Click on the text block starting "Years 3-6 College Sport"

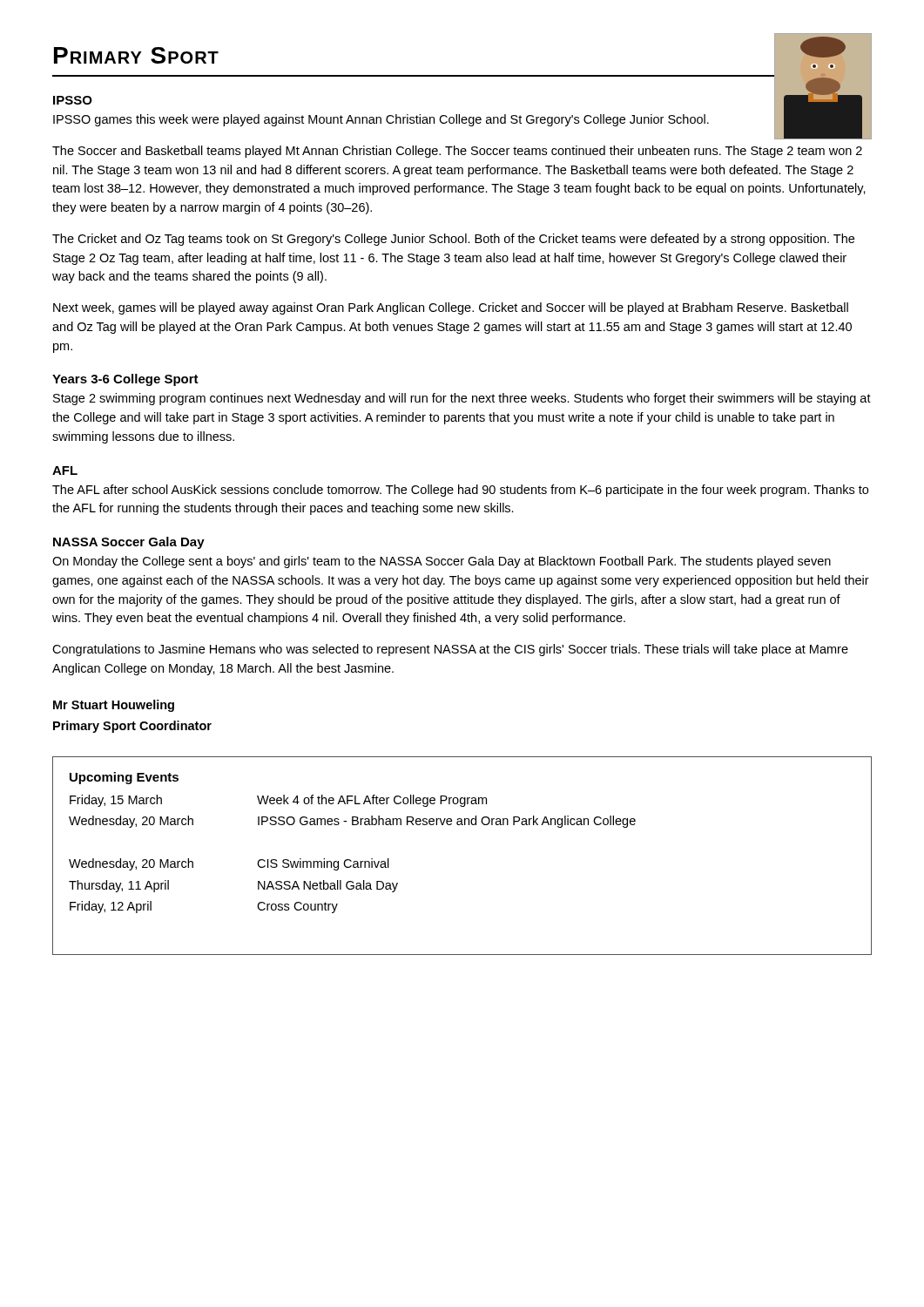point(125,379)
